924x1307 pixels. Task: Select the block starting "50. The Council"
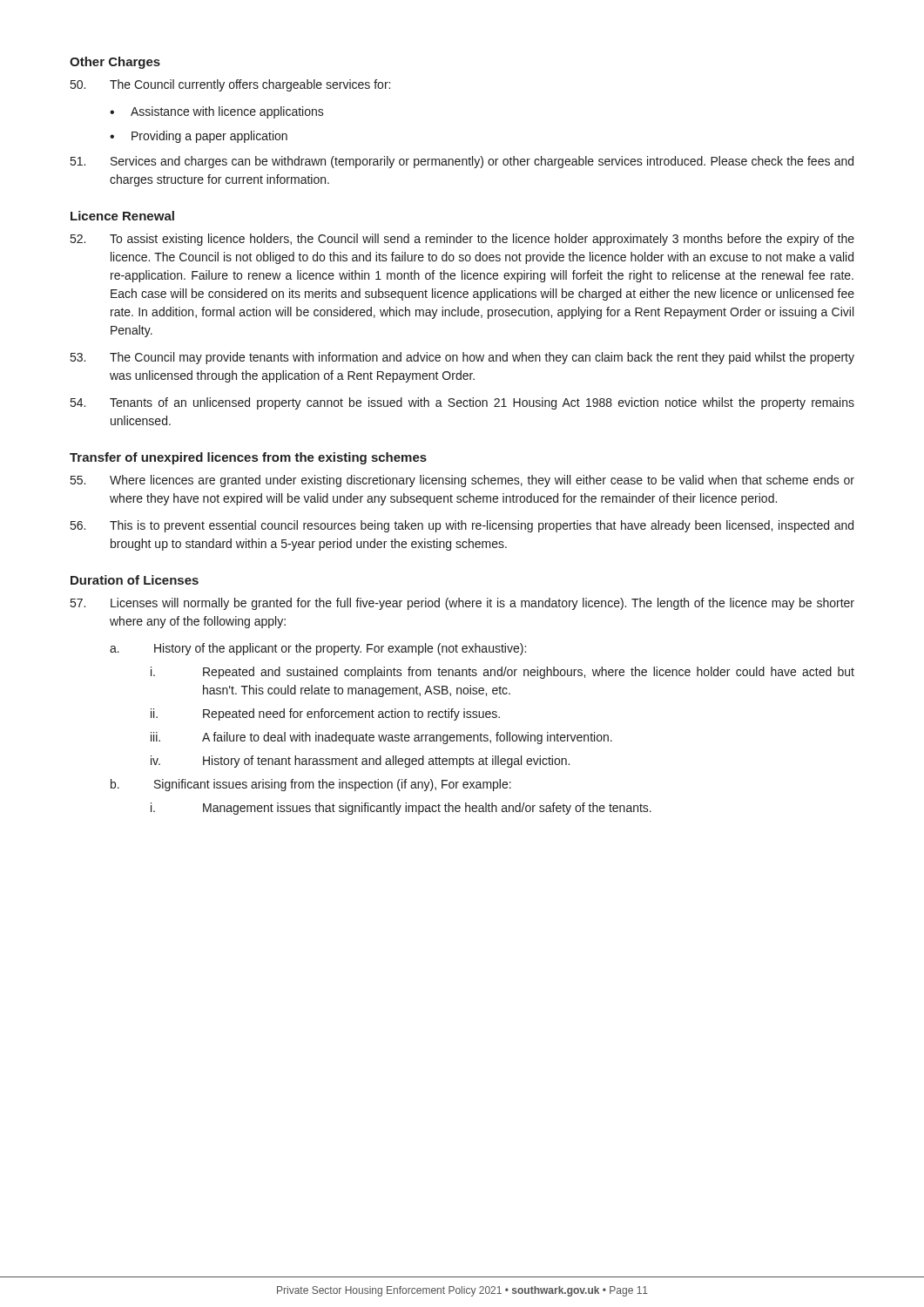(230, 85)
